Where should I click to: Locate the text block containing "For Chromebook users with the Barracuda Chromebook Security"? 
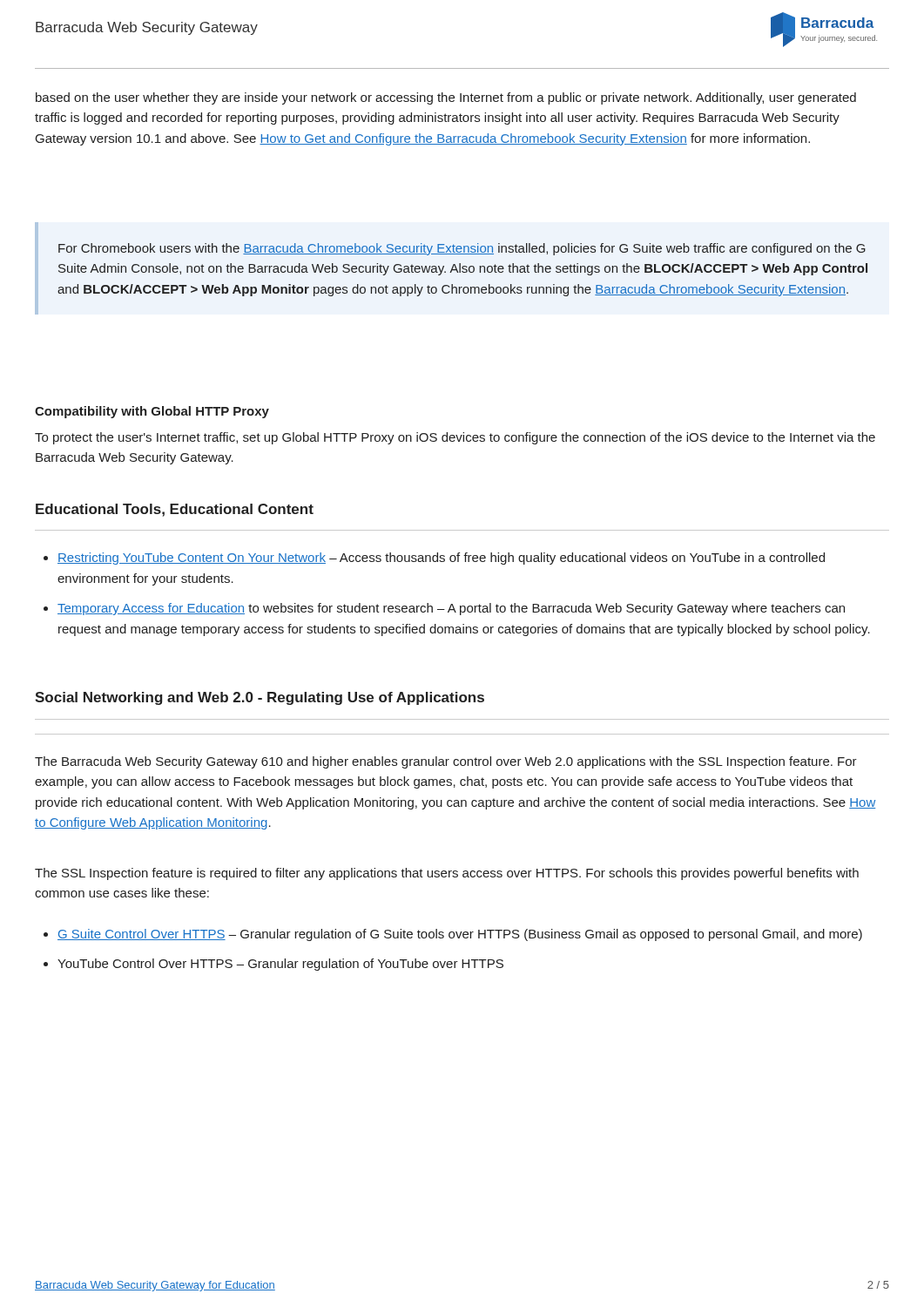463,268
